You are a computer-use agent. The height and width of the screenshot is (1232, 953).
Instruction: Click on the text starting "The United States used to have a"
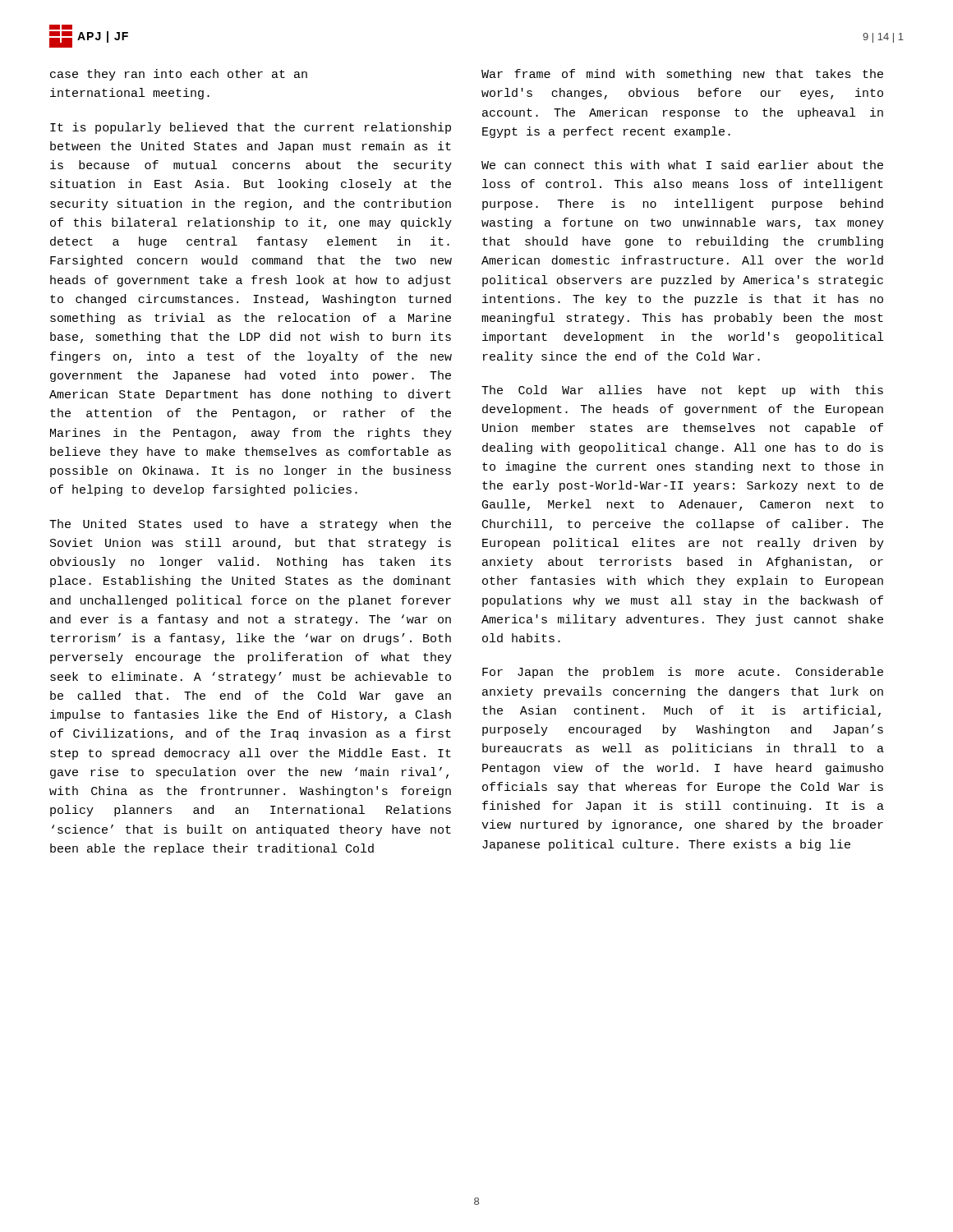pyautogui.click(x=251, y=687)
